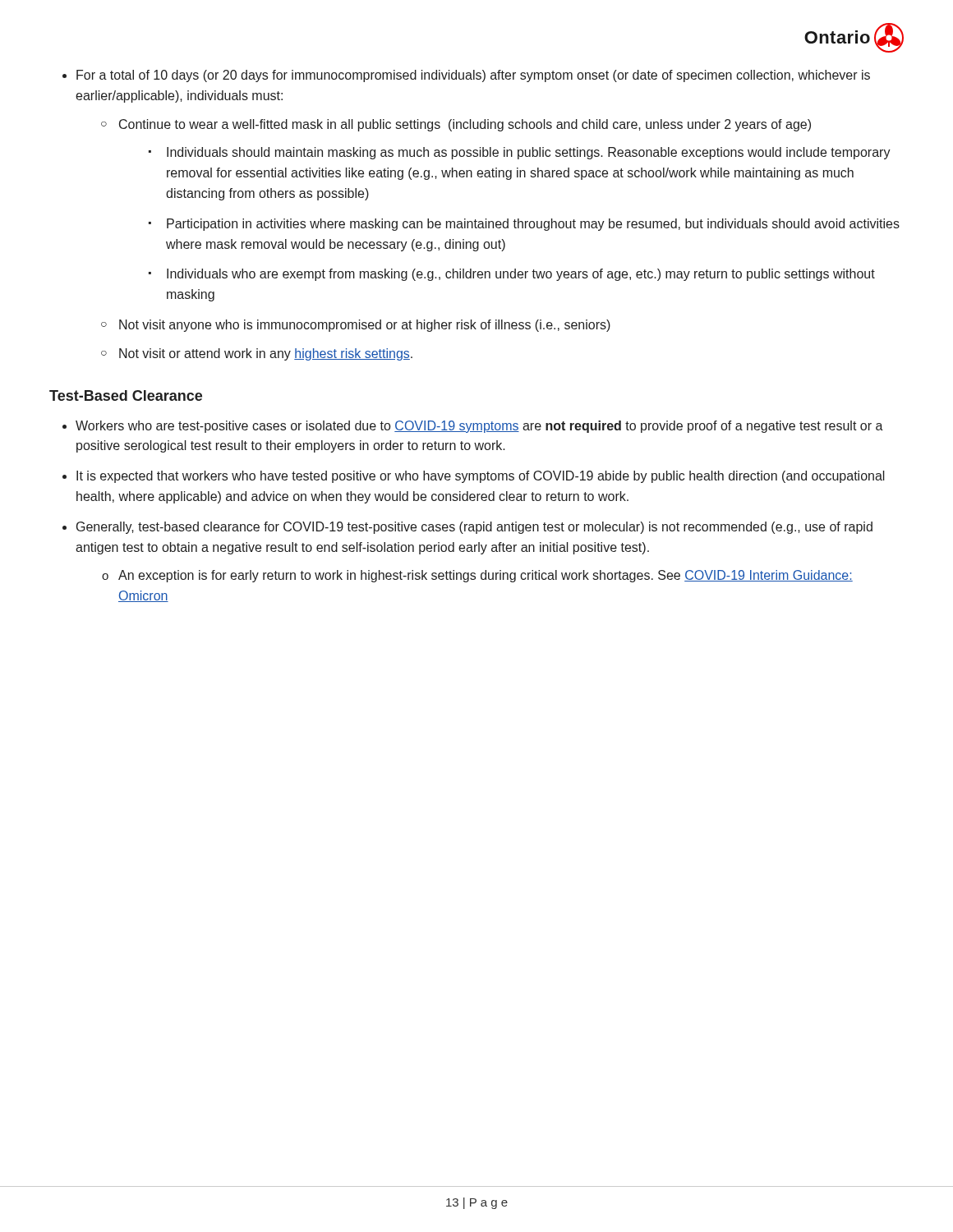Image resolution: width=953 pixels, height=1232 pixels.
Task: Point to the block beginning "It is expected"
Action: tap(480, 486)
